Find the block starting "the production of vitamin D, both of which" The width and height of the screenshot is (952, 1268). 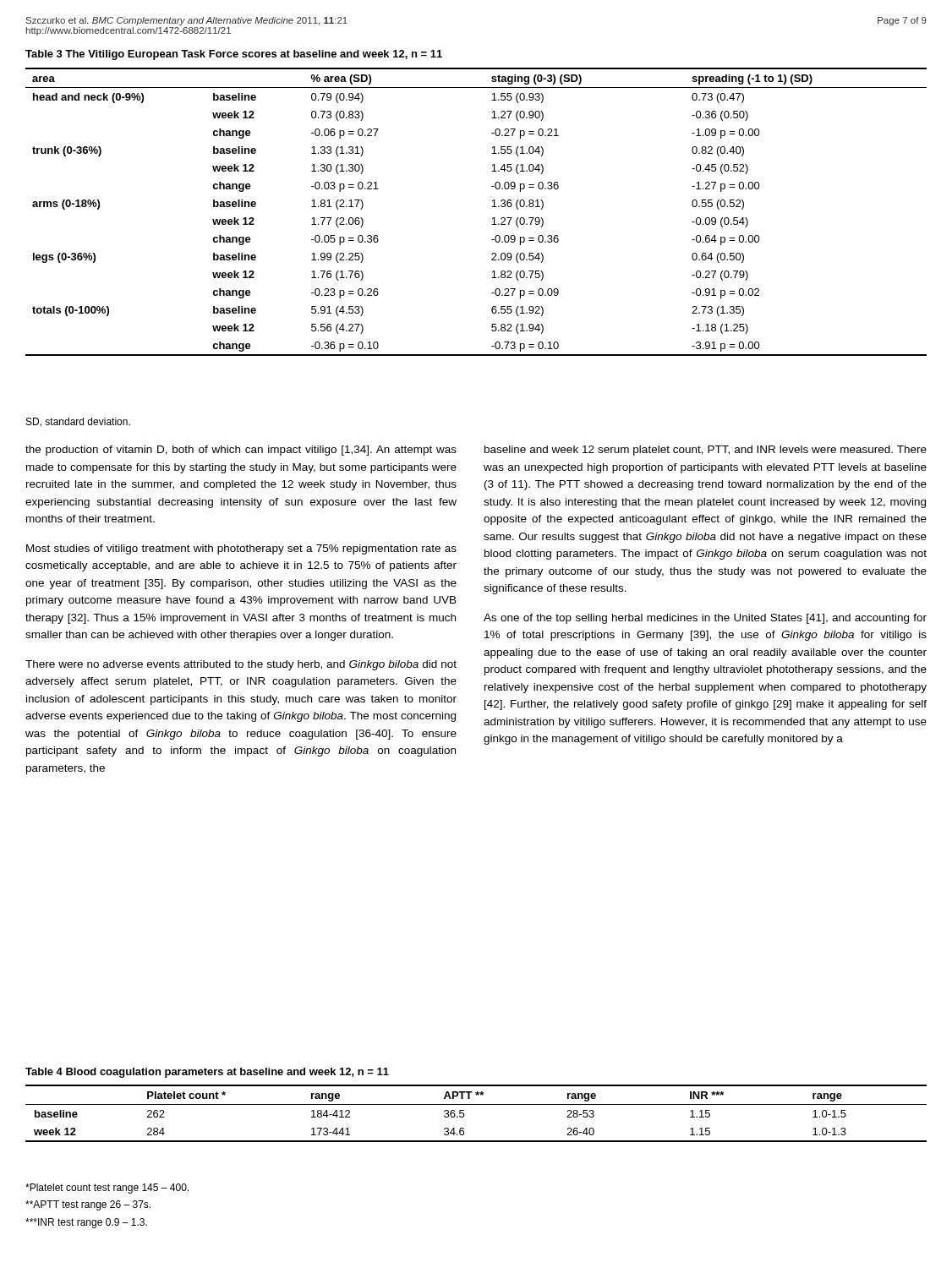241,609
